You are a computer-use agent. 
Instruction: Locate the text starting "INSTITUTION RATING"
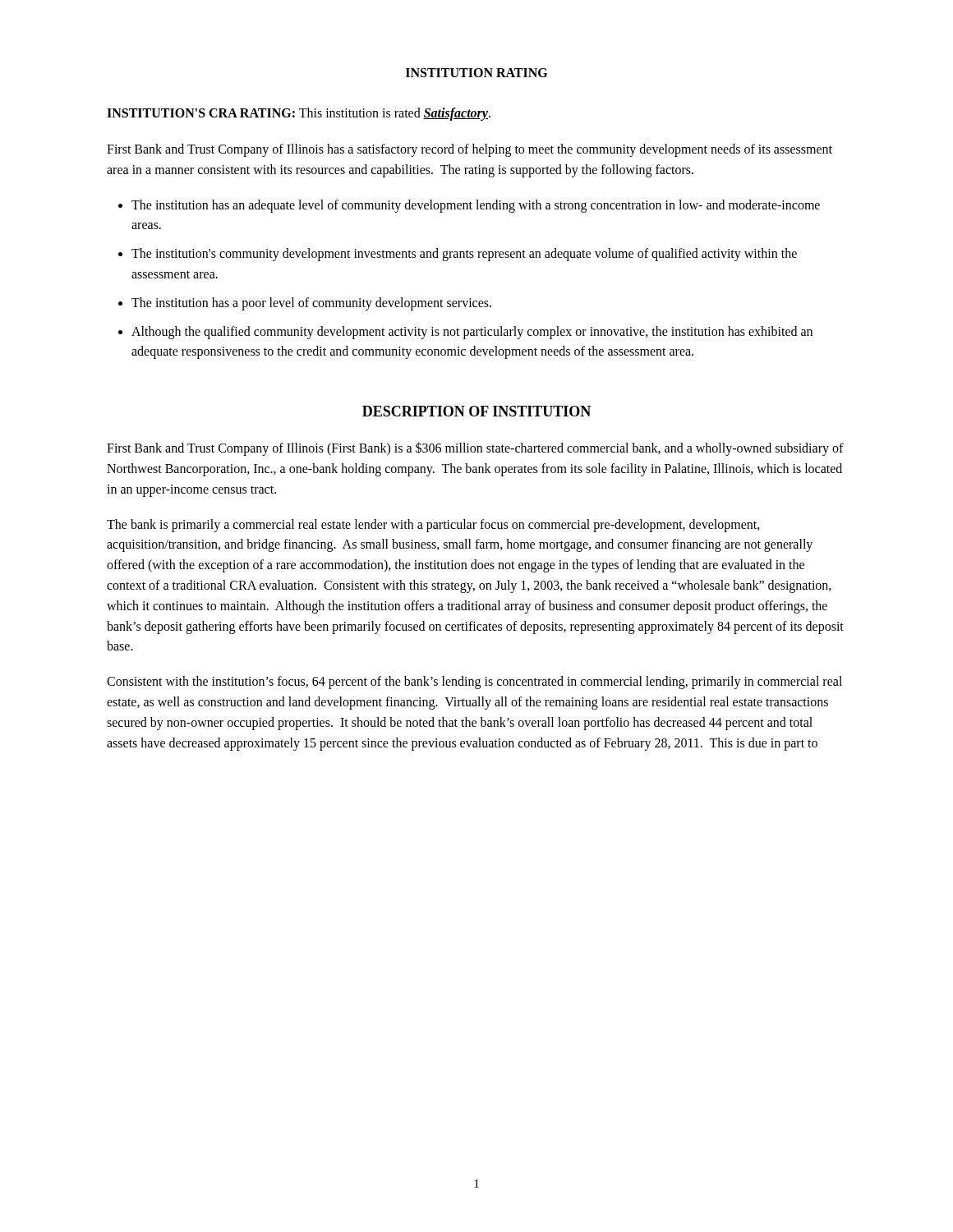point(476,73)
